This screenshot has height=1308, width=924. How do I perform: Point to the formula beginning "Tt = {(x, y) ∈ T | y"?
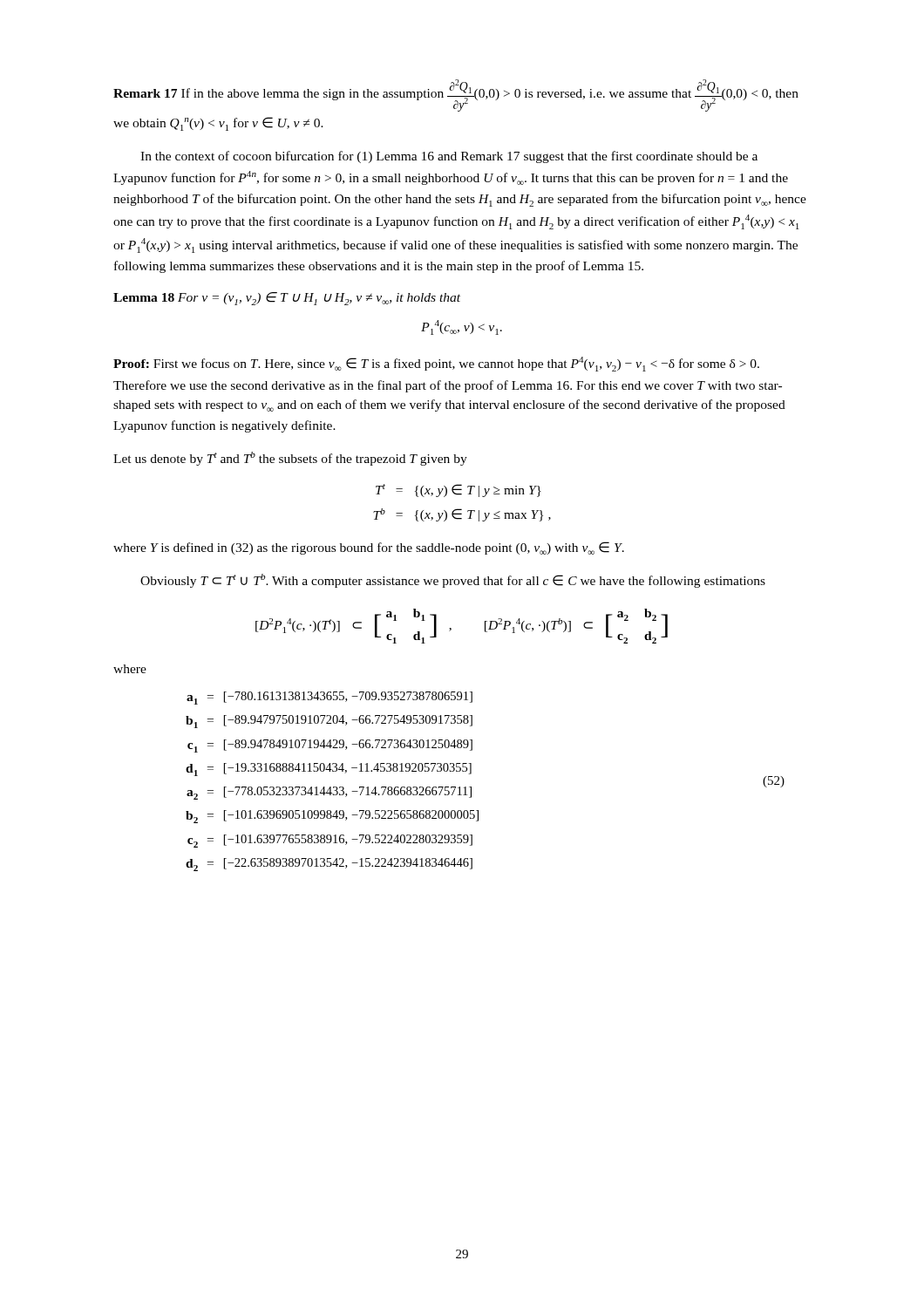pyautogui.click(x=462, y=502)
